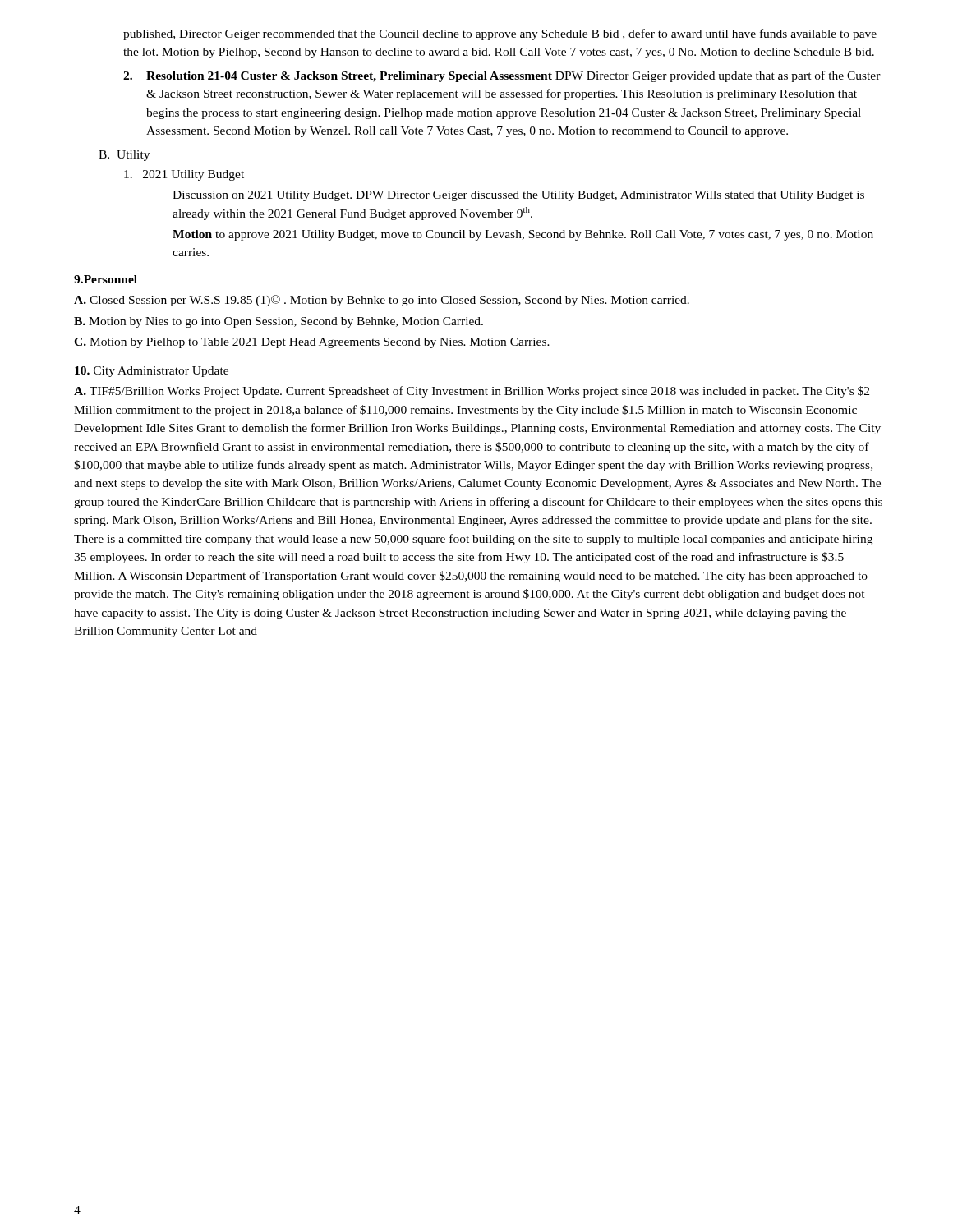Select the block starting "C. Motion by Pielhop to Table 2021"
Image resolution: width=953 pixels, height=1232 pixels.
pyautogui.click(x=312, y=341)
